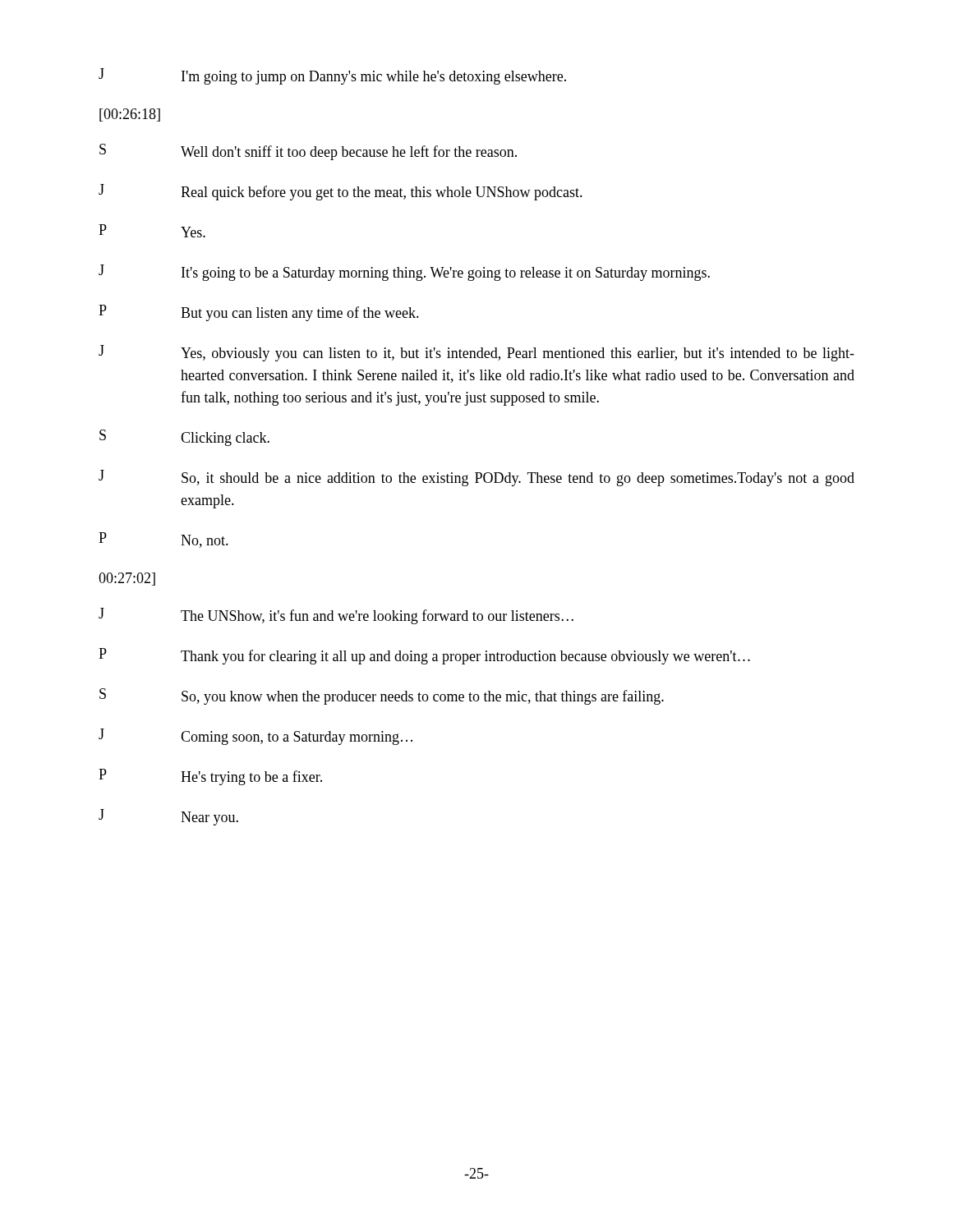
Task: Find the element starting "P He's trying to be a fixer."
Action: tap(210, 777)
